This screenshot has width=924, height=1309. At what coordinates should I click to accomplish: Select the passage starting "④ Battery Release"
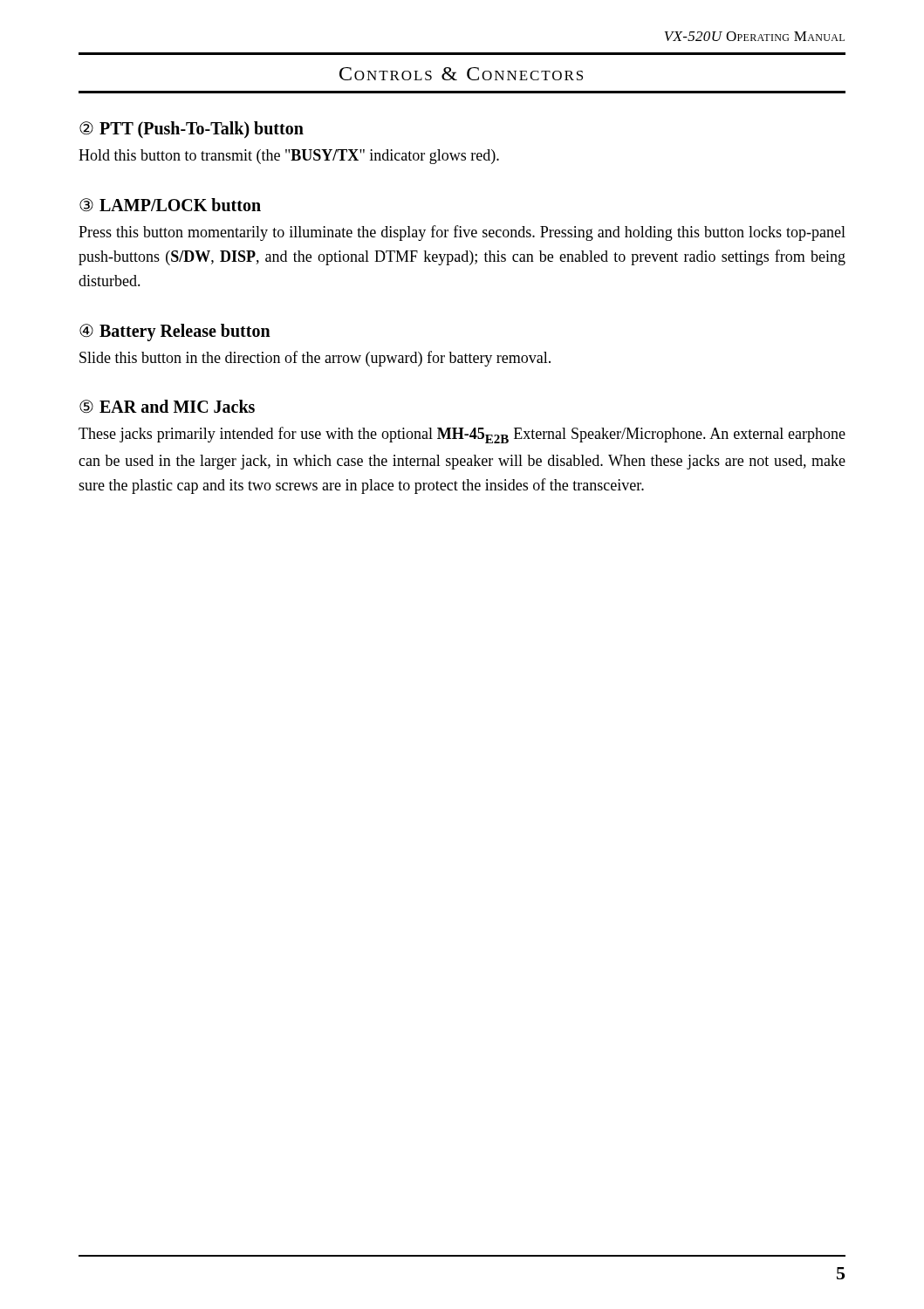tap(174, 330)
